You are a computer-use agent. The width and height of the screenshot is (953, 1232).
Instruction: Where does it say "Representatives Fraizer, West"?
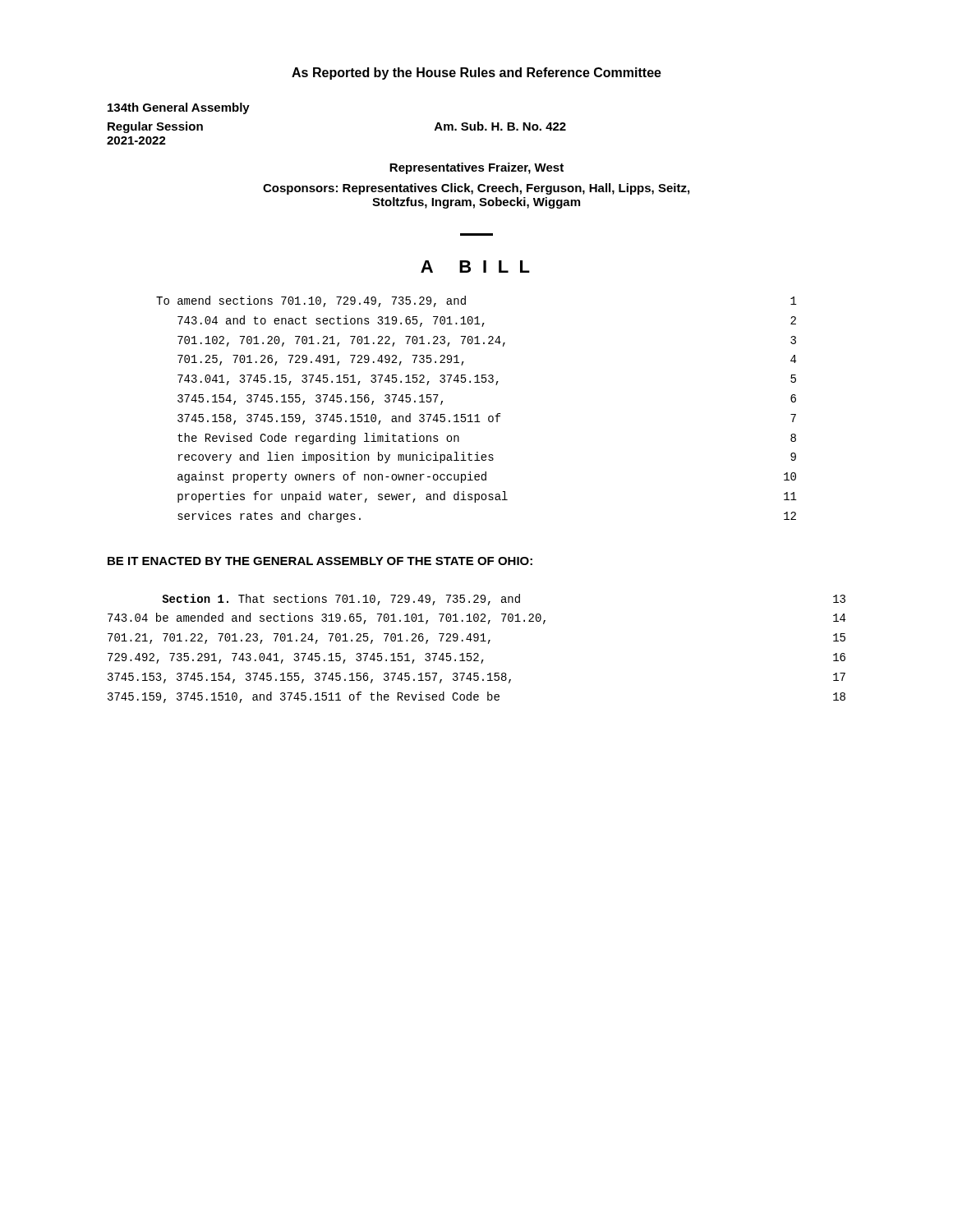[x=476, y=167]
